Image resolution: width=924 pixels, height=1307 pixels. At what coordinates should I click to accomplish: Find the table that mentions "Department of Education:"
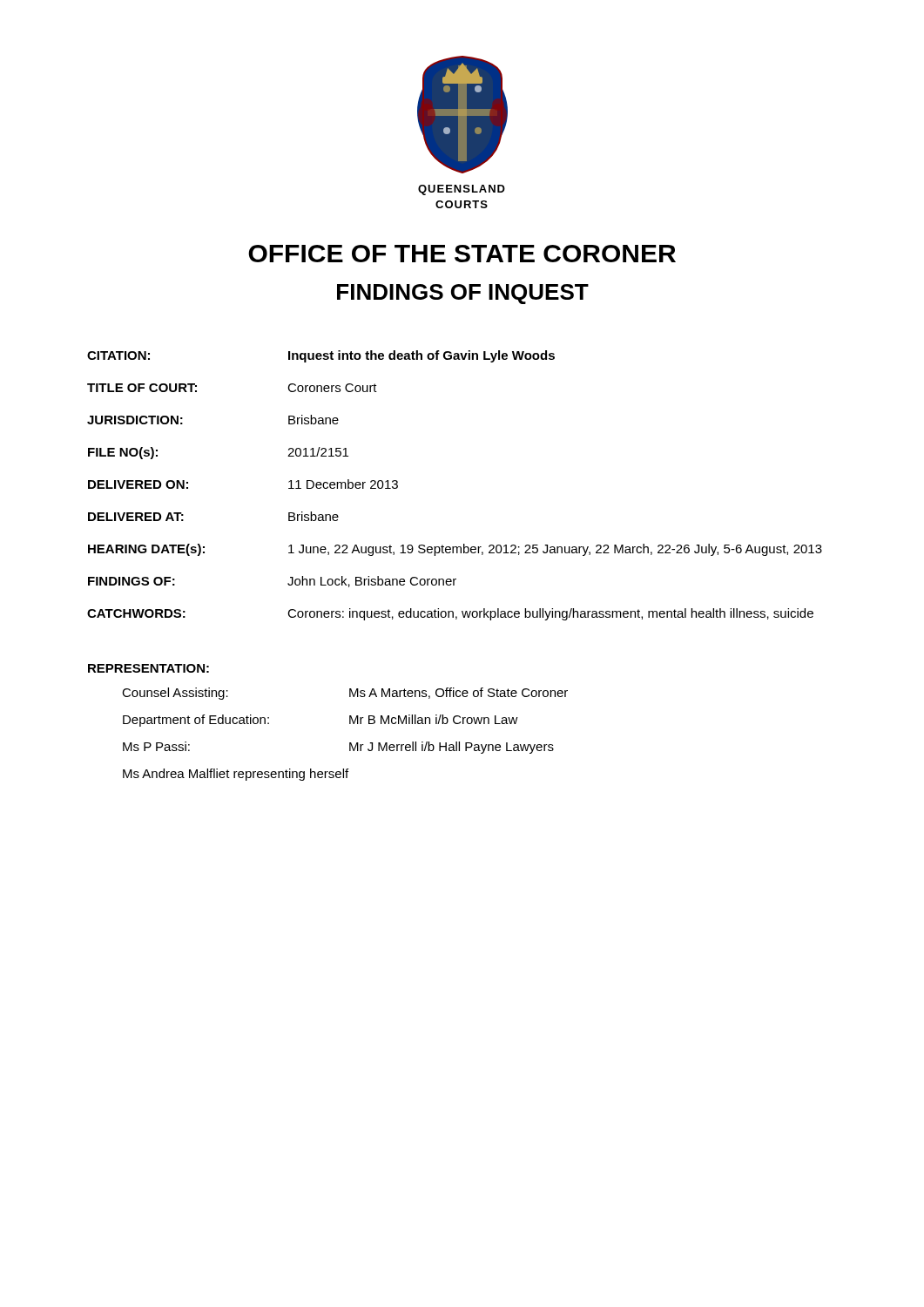462,720
